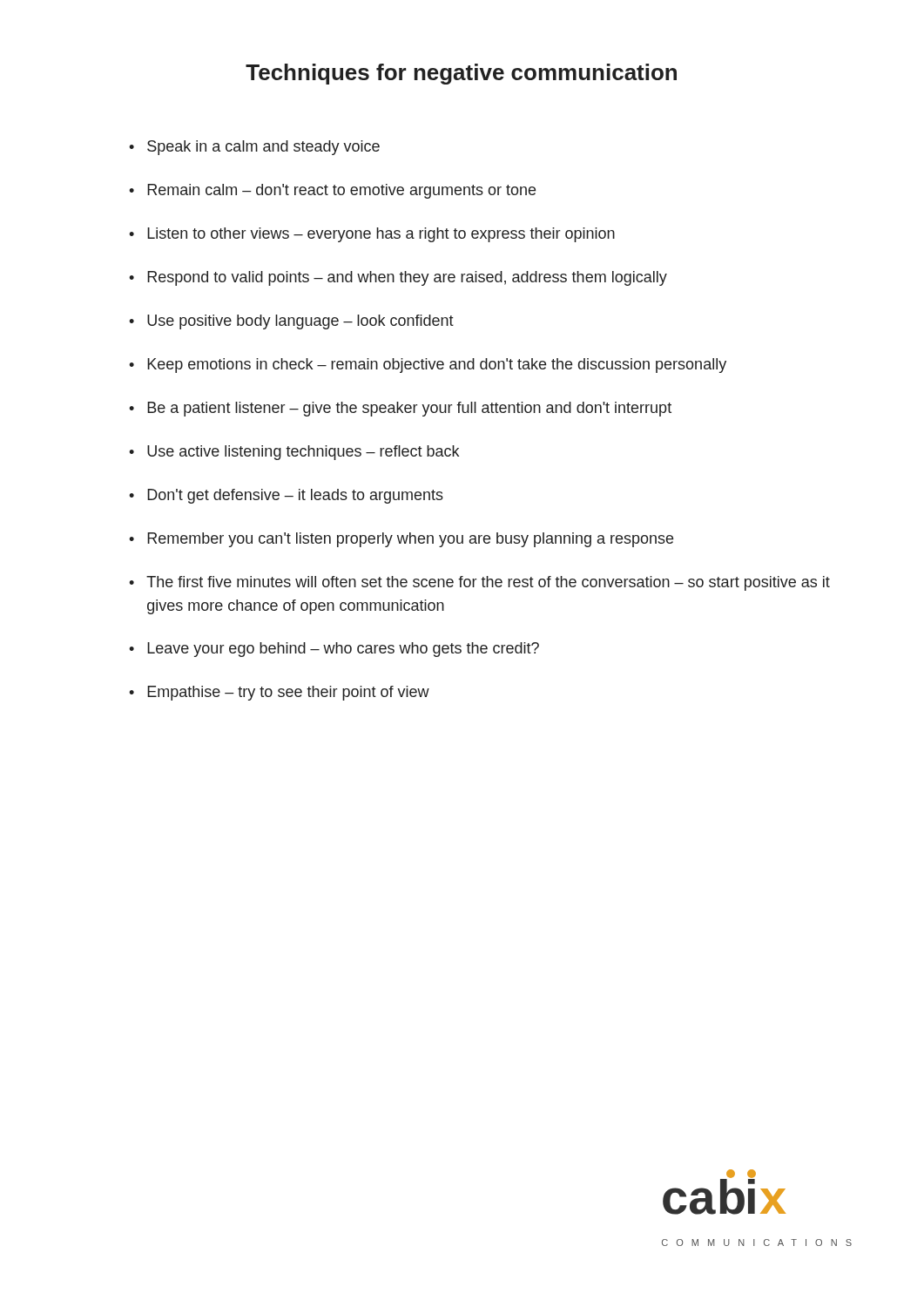The image size is (924, 1307).
Task: Find the text starting "• Use positive body language – look"
Action: point(291,322)
